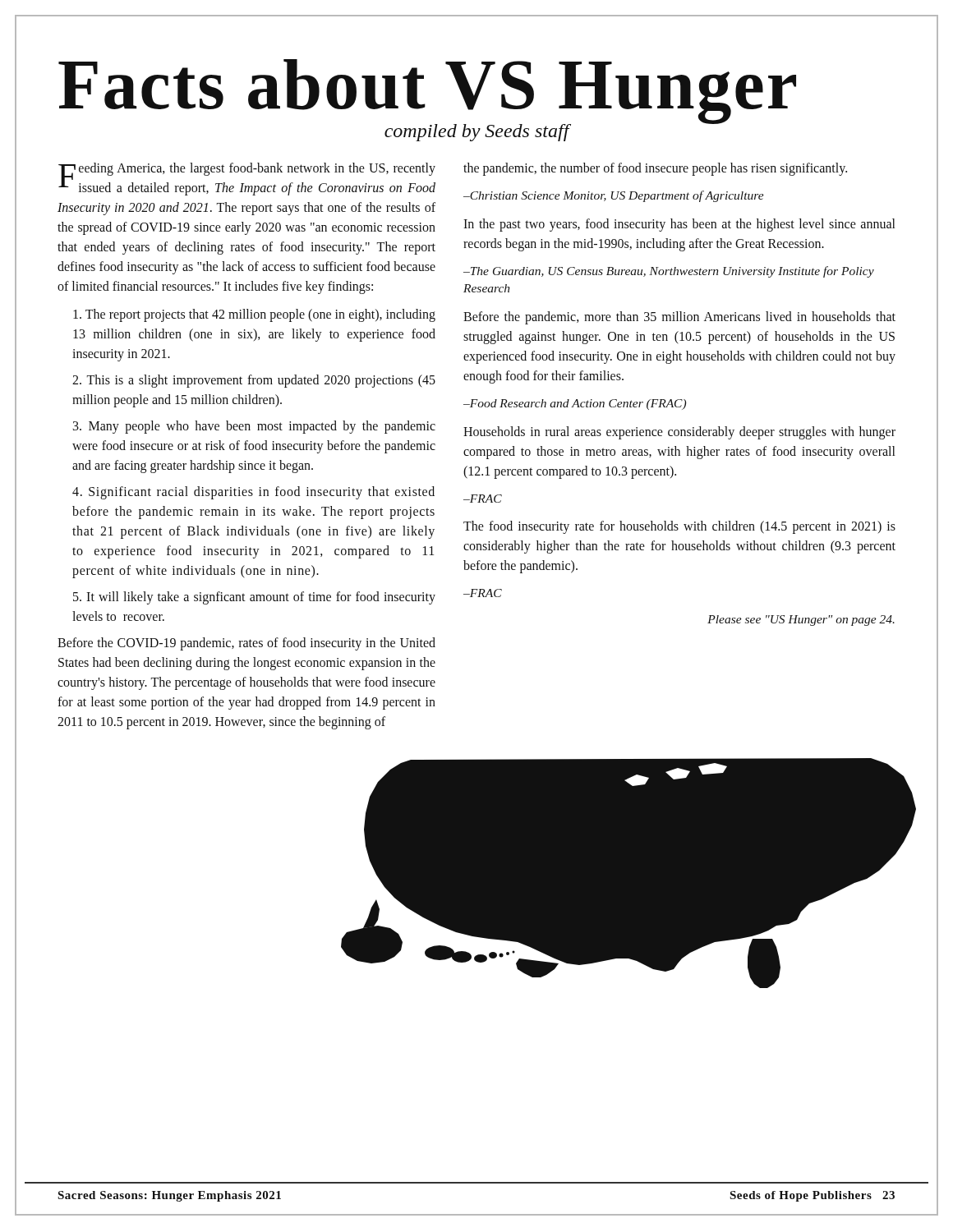Where is the passage that starts "3. Many people who have been most impacted"?
Image resolution: width=953 pixels, height=1232 pixels.
tap(254, 446)
